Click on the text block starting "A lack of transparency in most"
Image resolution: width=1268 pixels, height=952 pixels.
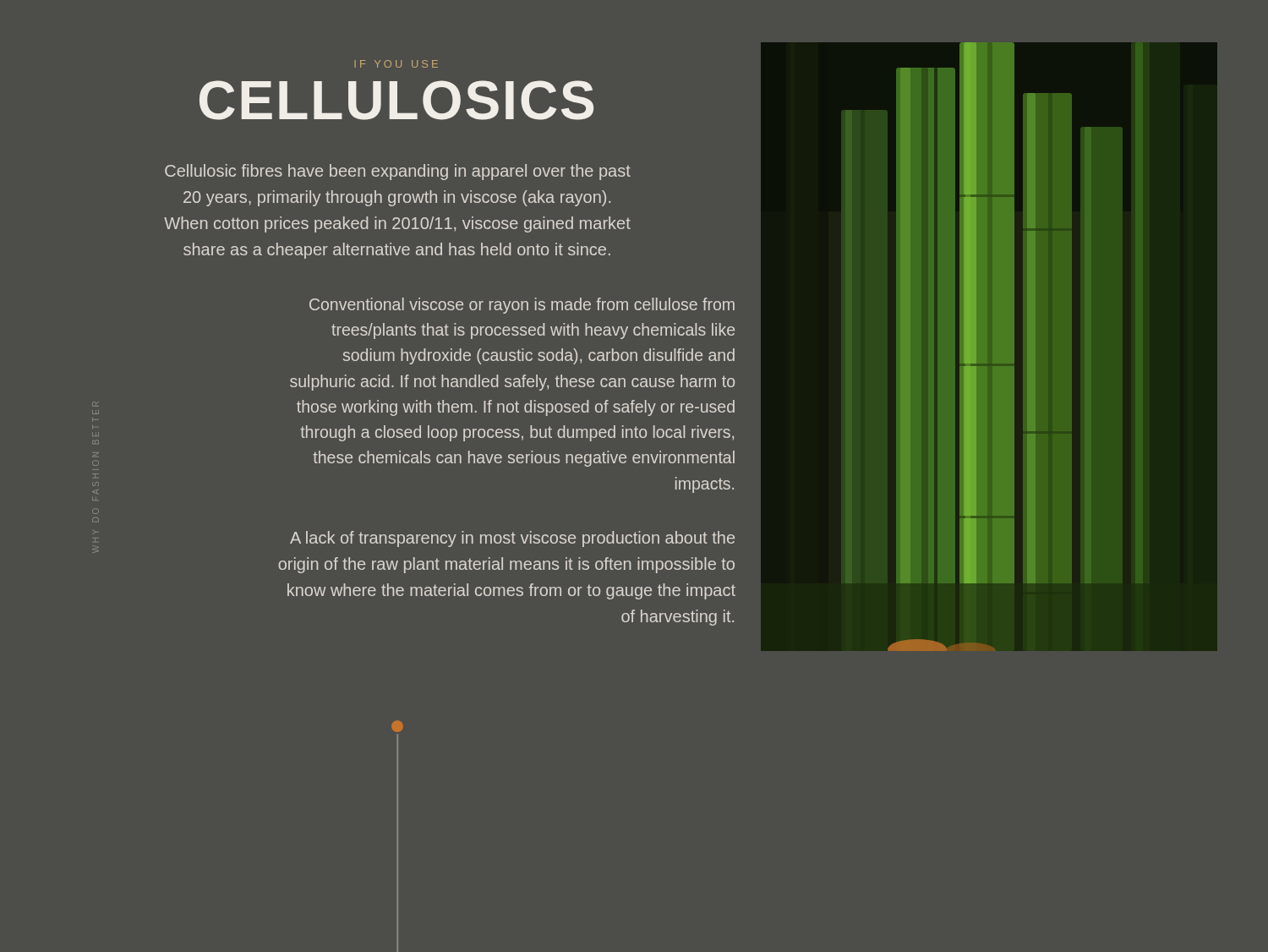coord(507,577)
